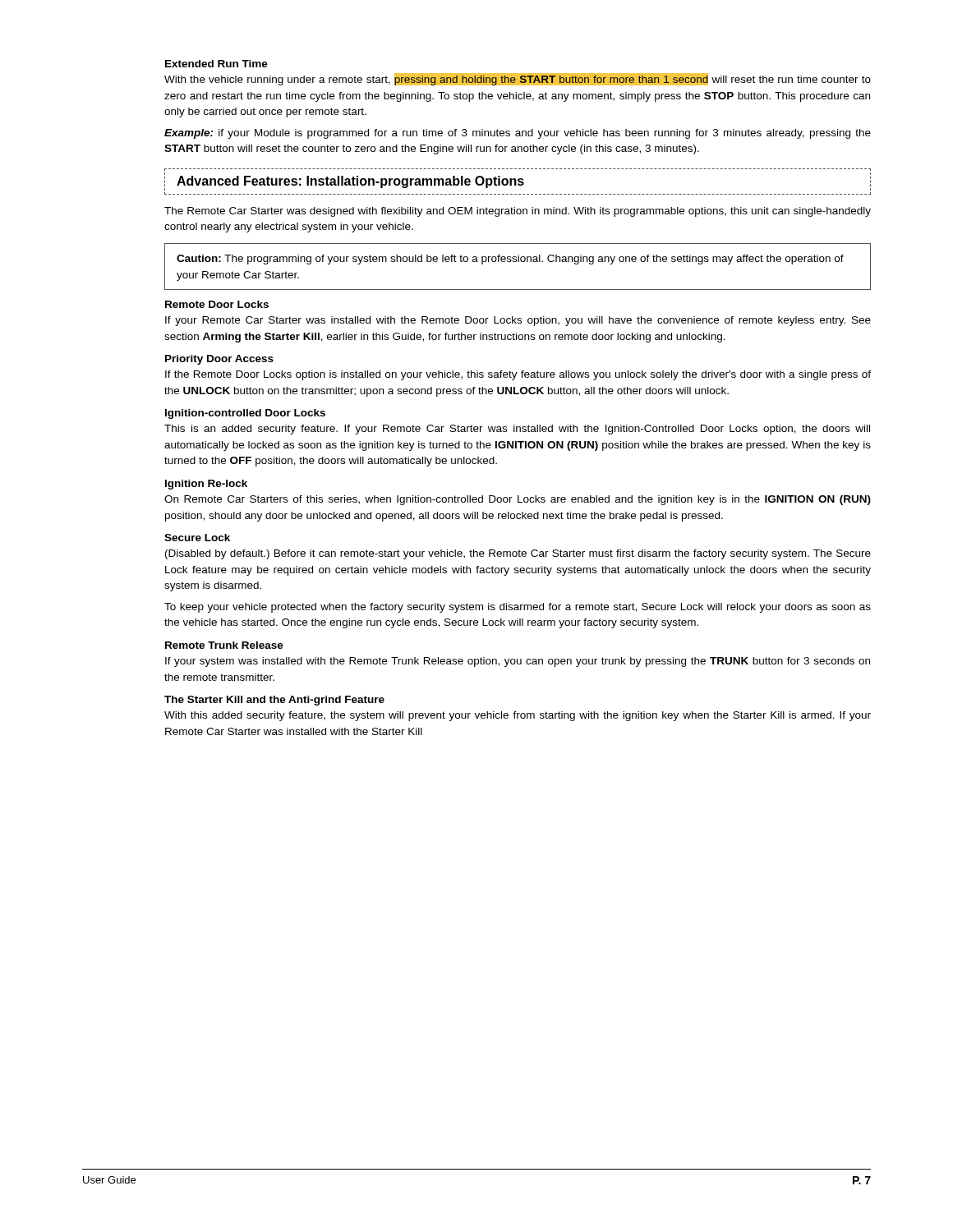Viewport: 953px width, 1232px height.
Task: Click on the section header that reads "Advanced Features: Installation-programmable Options"
Action: 350,181
